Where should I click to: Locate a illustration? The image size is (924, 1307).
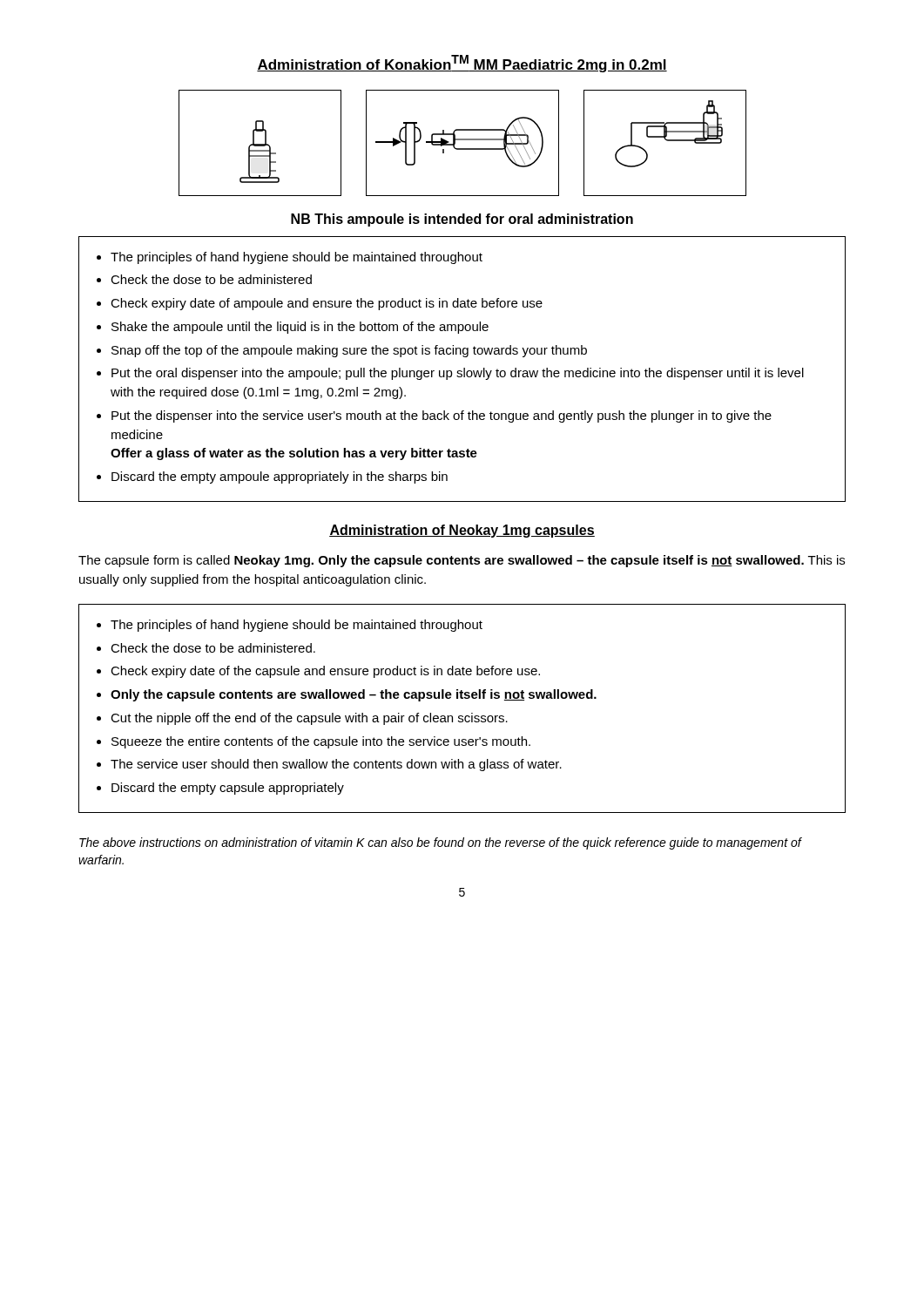[462, 143]
